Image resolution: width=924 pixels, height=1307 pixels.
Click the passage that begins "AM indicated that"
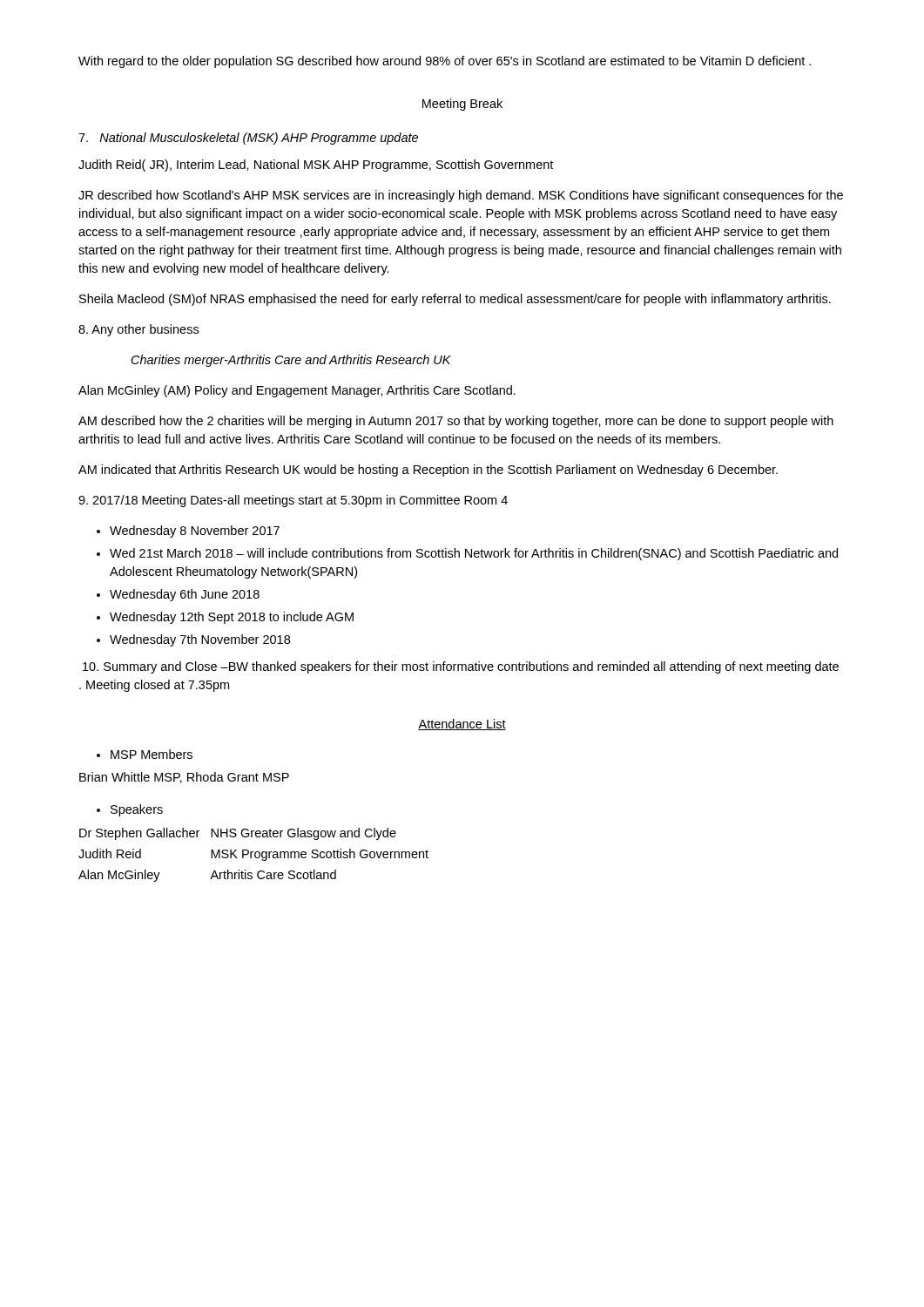(x=429, y=470)
